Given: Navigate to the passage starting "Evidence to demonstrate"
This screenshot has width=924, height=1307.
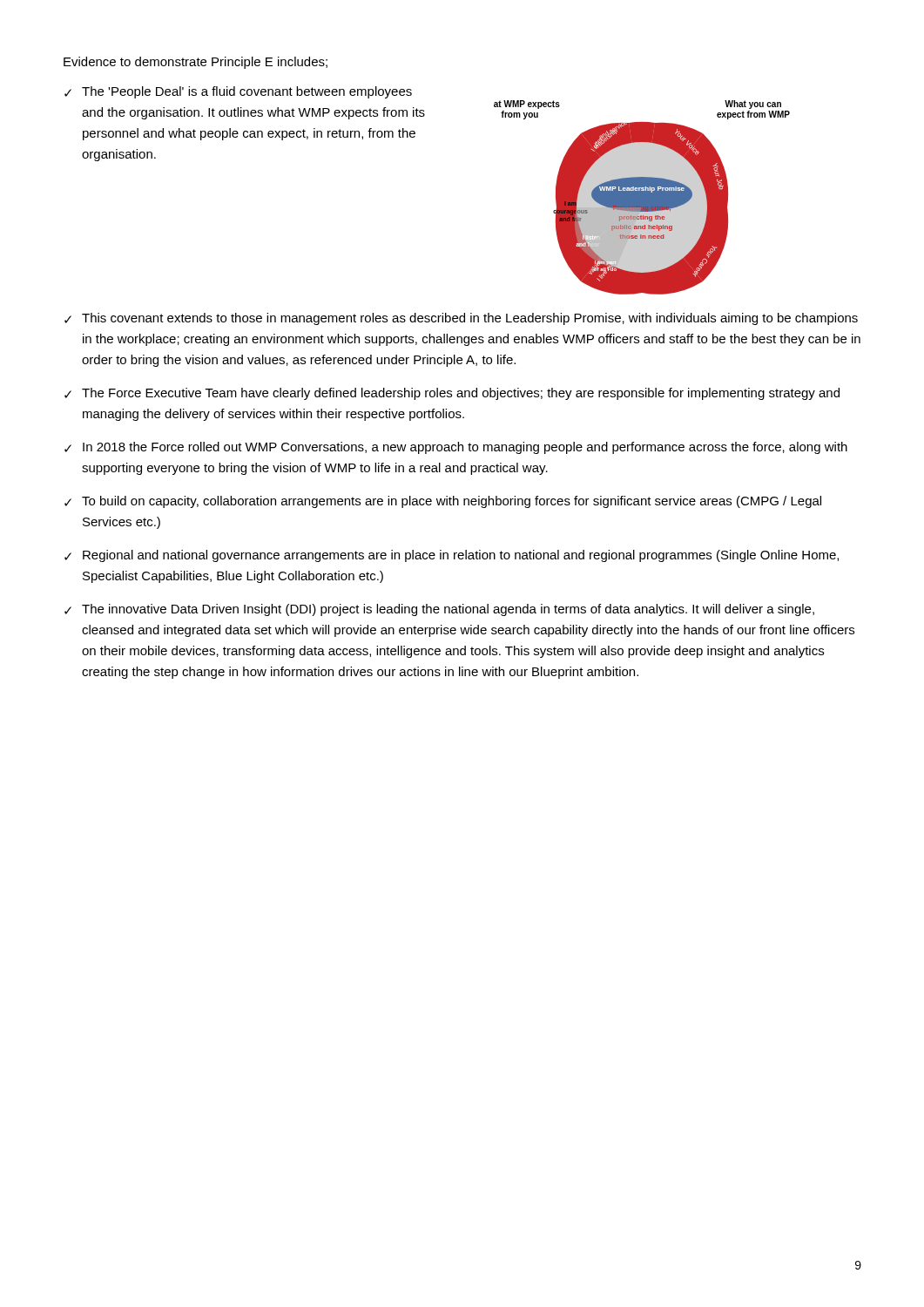Looking at the screenshot, I should click(x=196, y=61).
